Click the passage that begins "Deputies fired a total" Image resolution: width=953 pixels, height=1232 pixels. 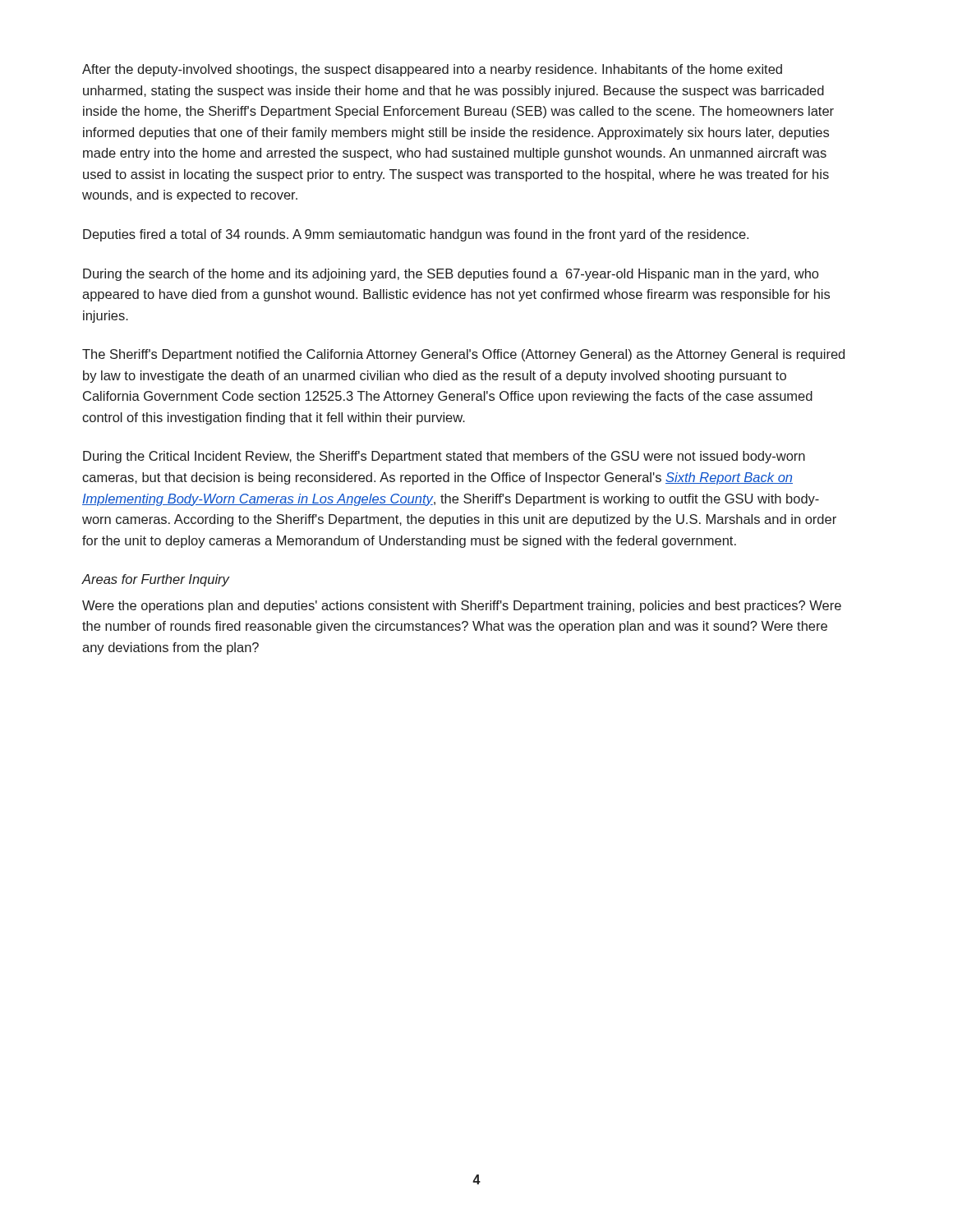(x=416, y=234)
